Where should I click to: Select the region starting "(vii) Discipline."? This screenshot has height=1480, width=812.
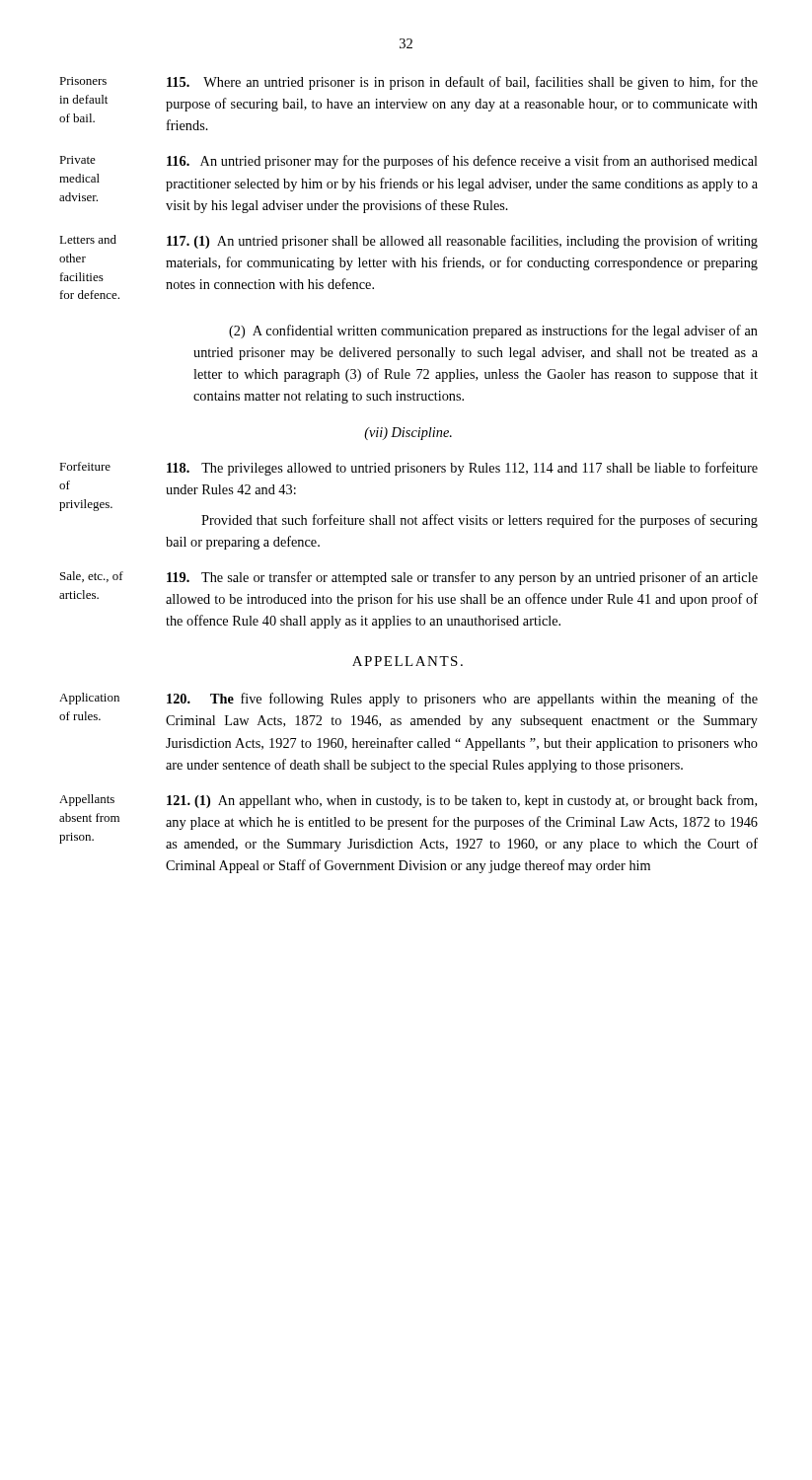tap(408, 432)
